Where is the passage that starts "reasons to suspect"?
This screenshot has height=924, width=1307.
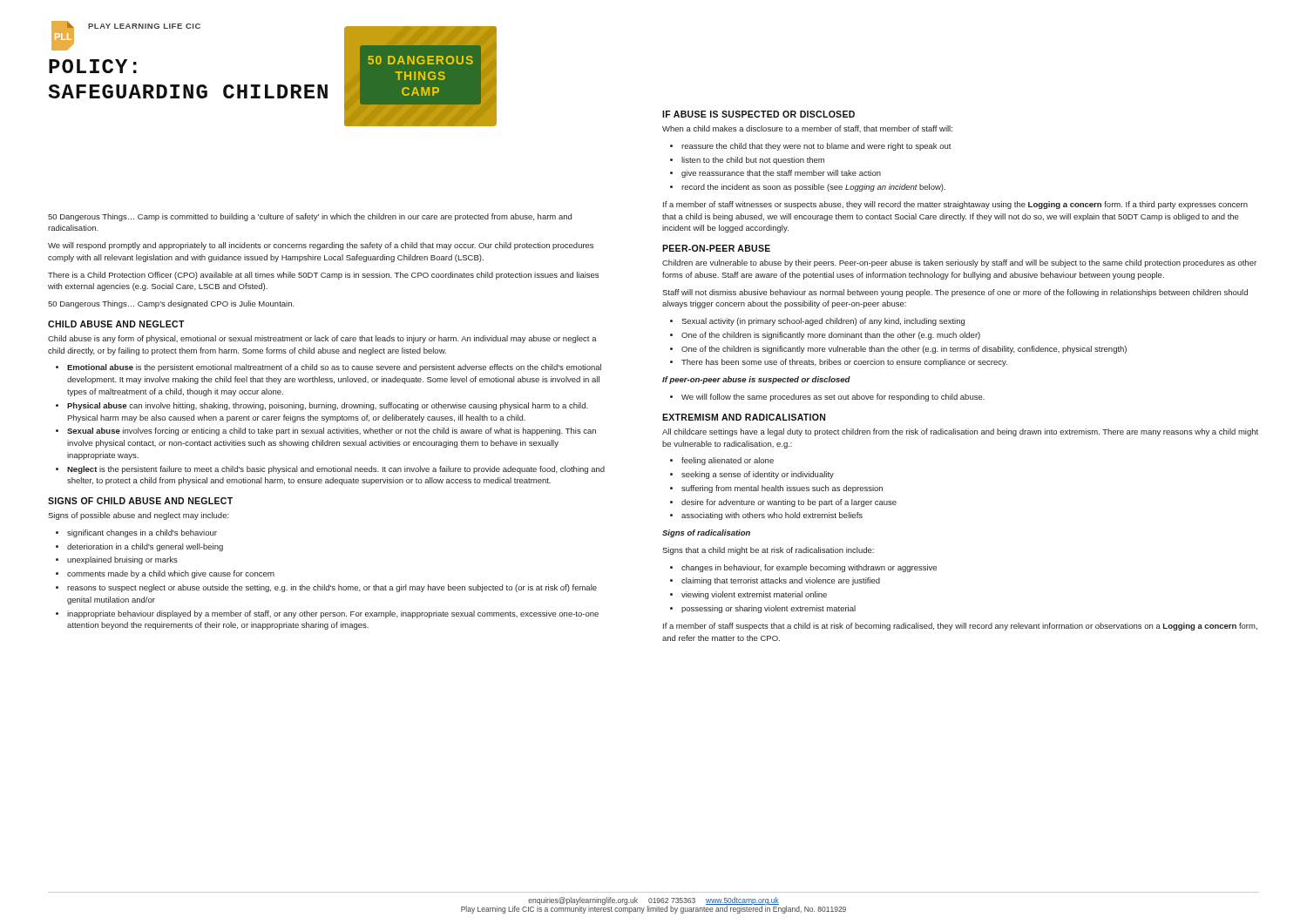tap(332, 593)
